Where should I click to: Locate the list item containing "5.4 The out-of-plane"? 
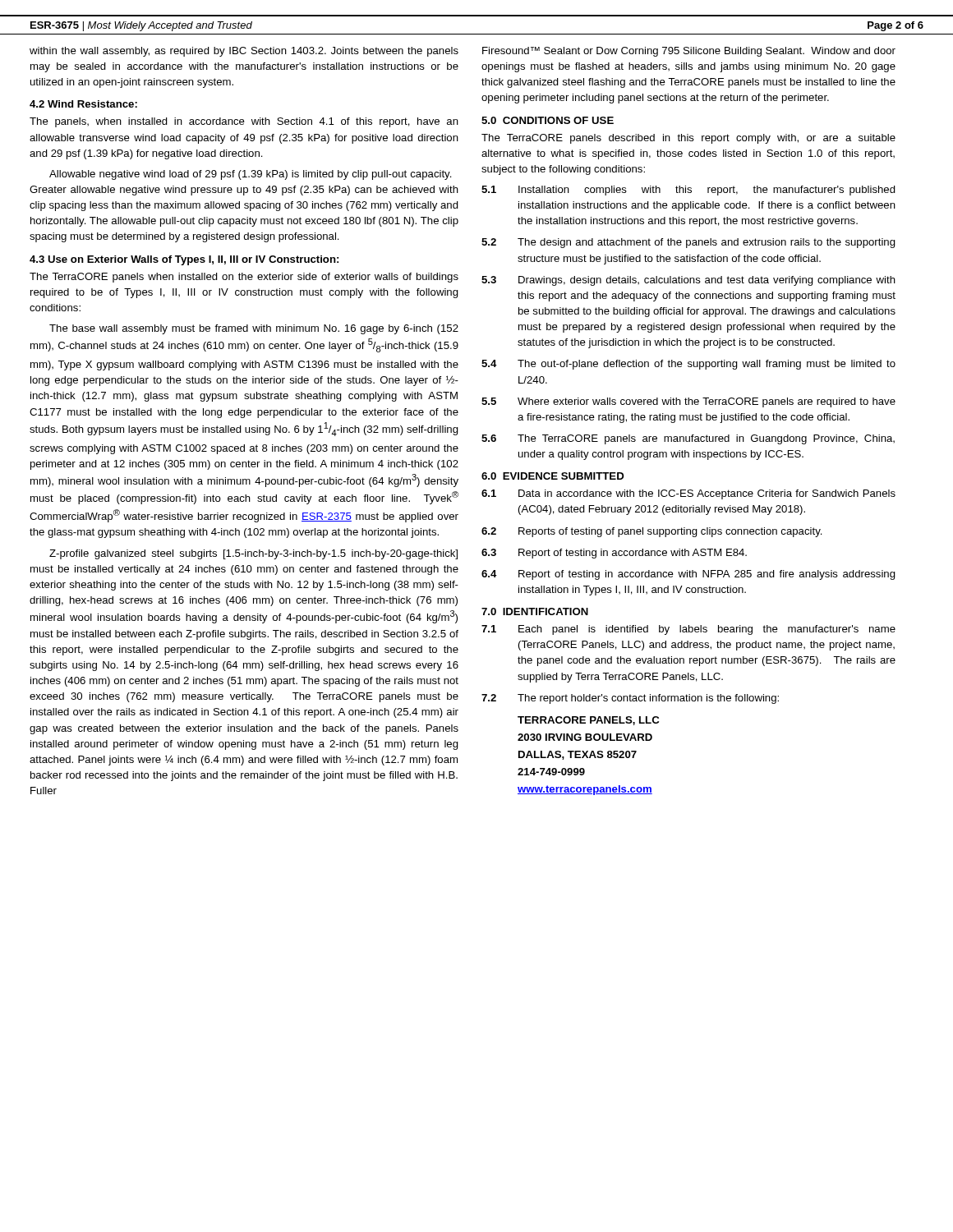(688, 372)
